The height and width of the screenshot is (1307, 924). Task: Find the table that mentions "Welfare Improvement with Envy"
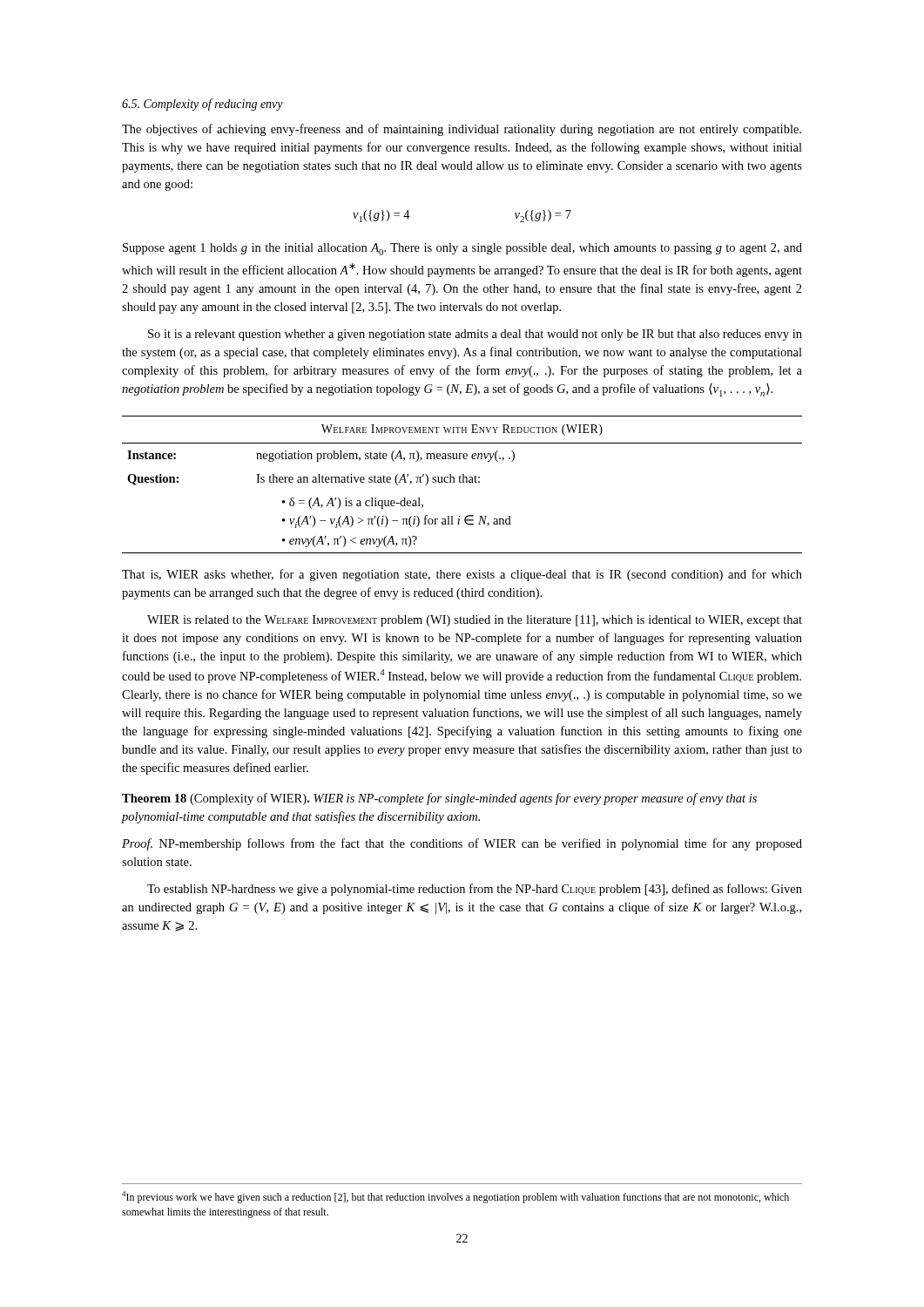[462, 485]
